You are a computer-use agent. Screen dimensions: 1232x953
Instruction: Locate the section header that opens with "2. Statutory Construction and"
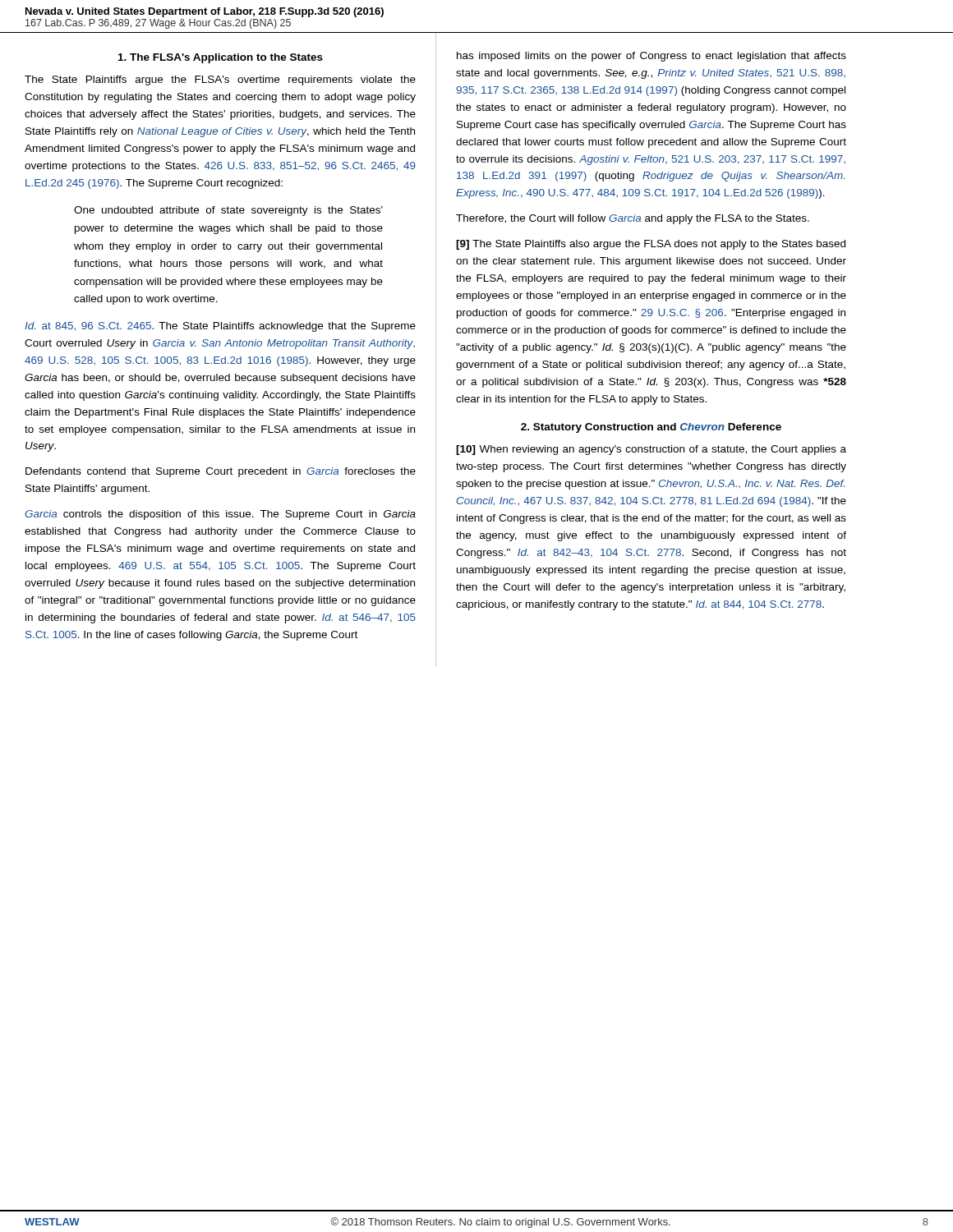[651, 427]
